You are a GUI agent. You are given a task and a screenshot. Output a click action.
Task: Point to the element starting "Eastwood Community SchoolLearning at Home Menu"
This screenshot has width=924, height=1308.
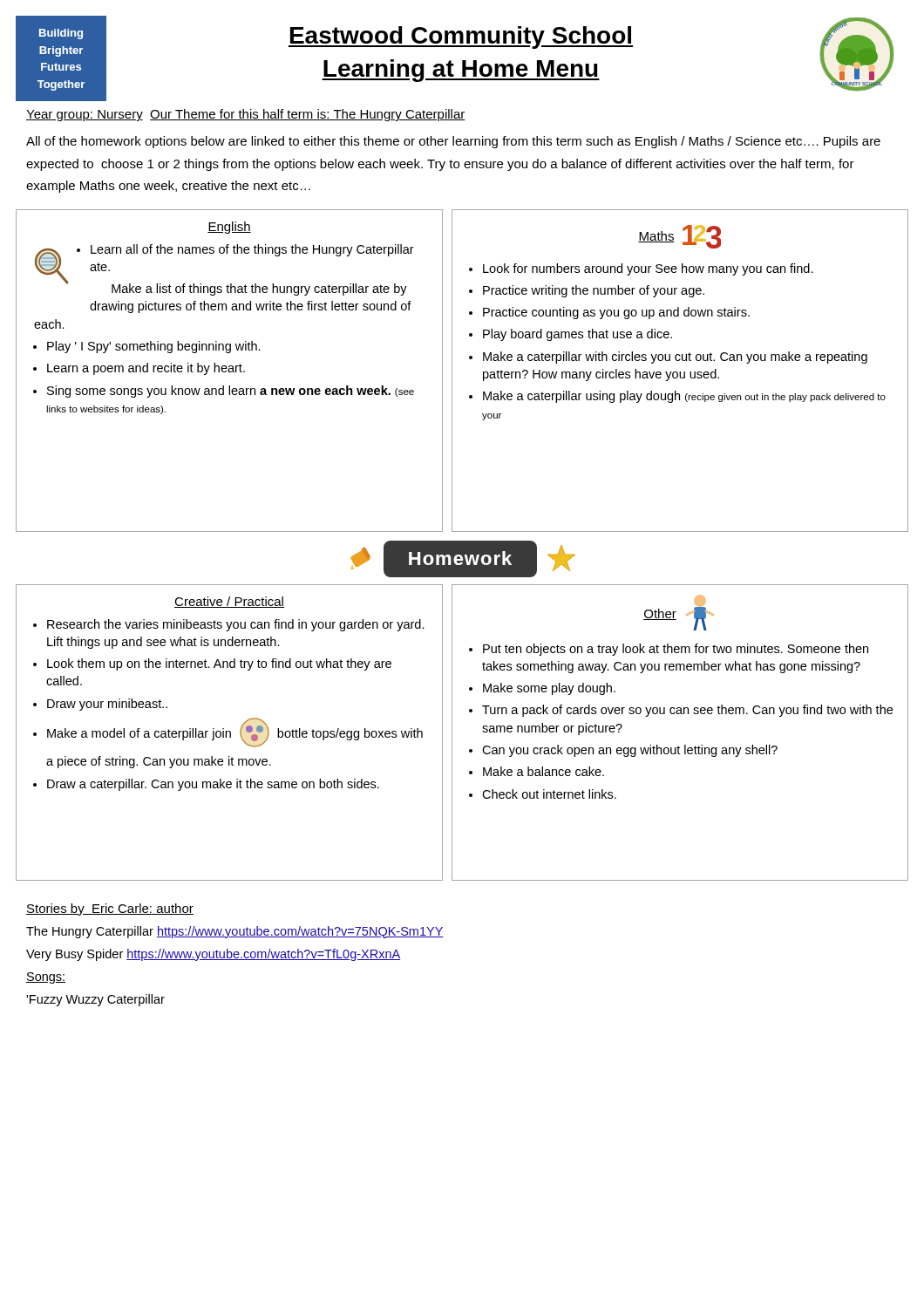(461, 52)
